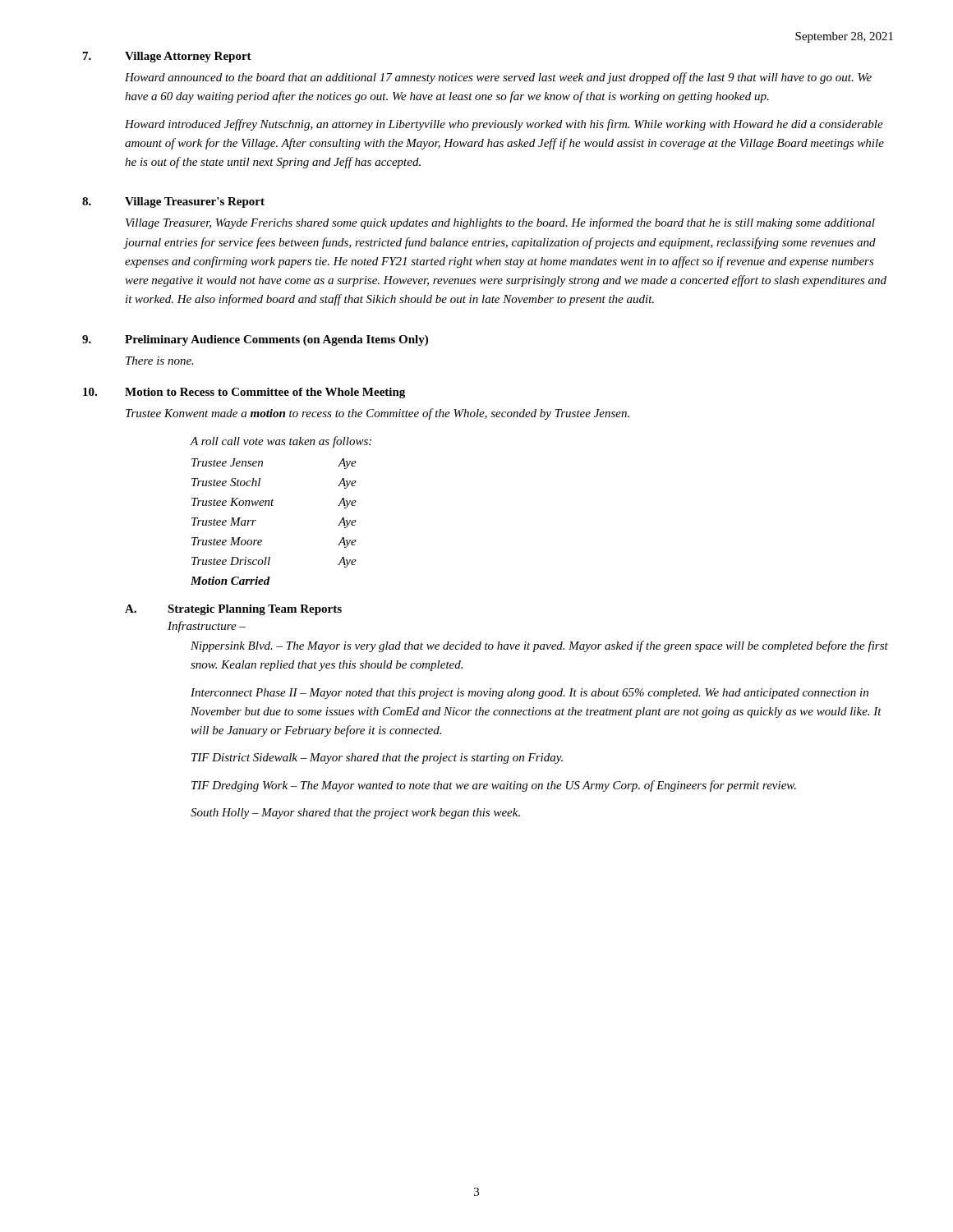The image size is (953, 1232).
Task: Click on the text block with the text "Howard announced to the"
Action: click(498, 87)
